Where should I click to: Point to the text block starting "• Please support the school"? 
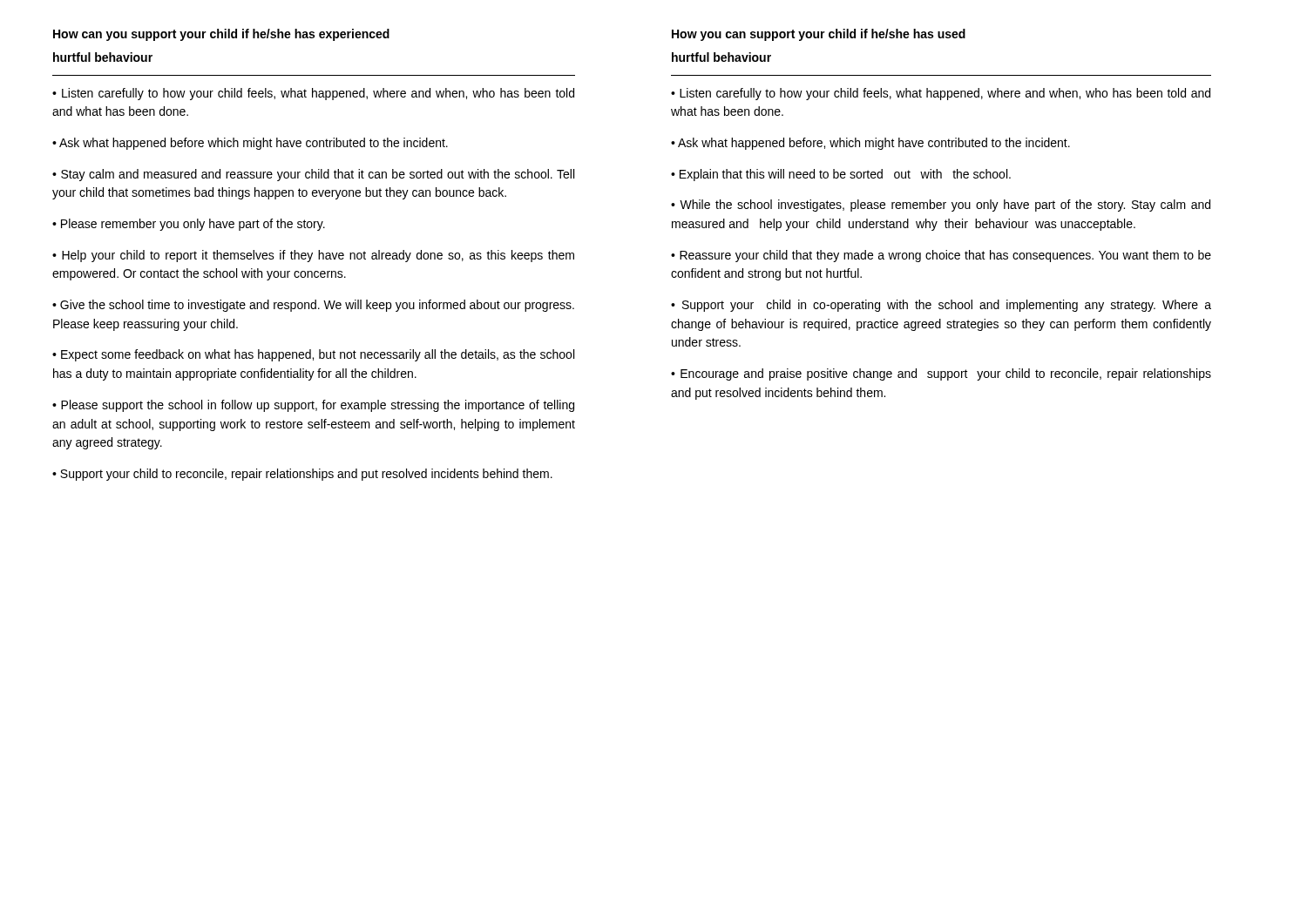tap(314, 424)
